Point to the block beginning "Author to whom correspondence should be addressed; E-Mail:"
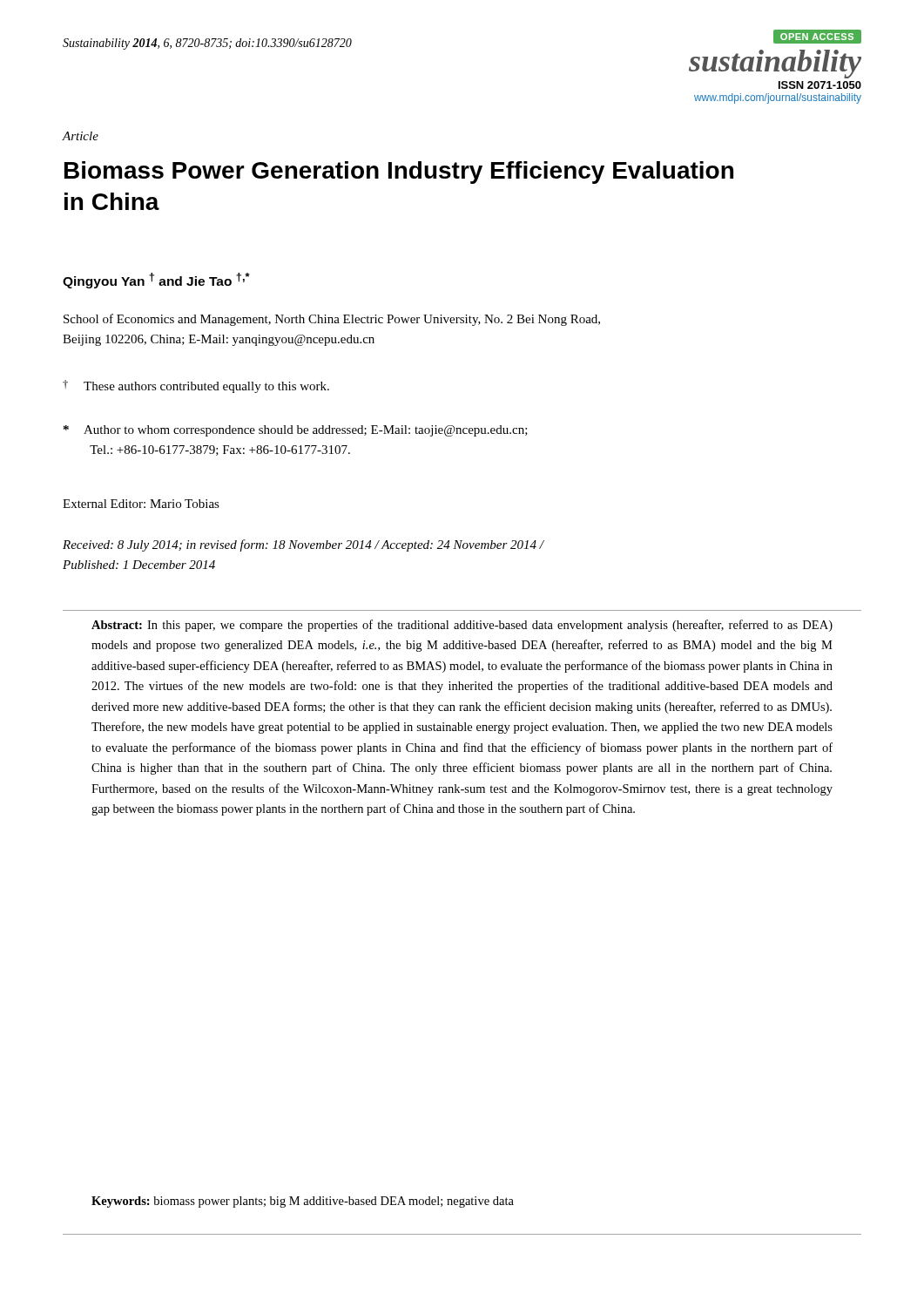 pos(462,440)
